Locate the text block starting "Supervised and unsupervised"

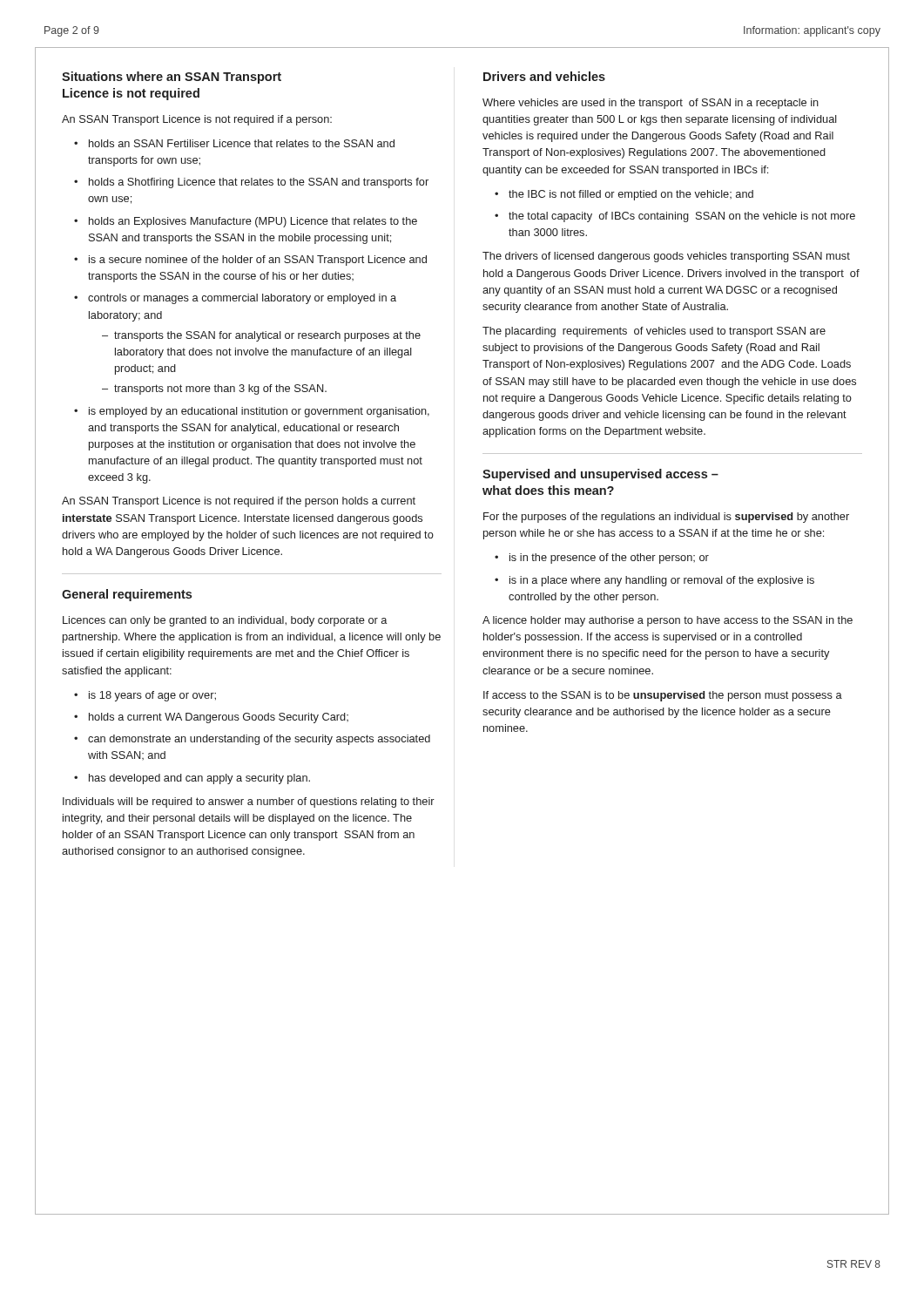pos(600,483)
